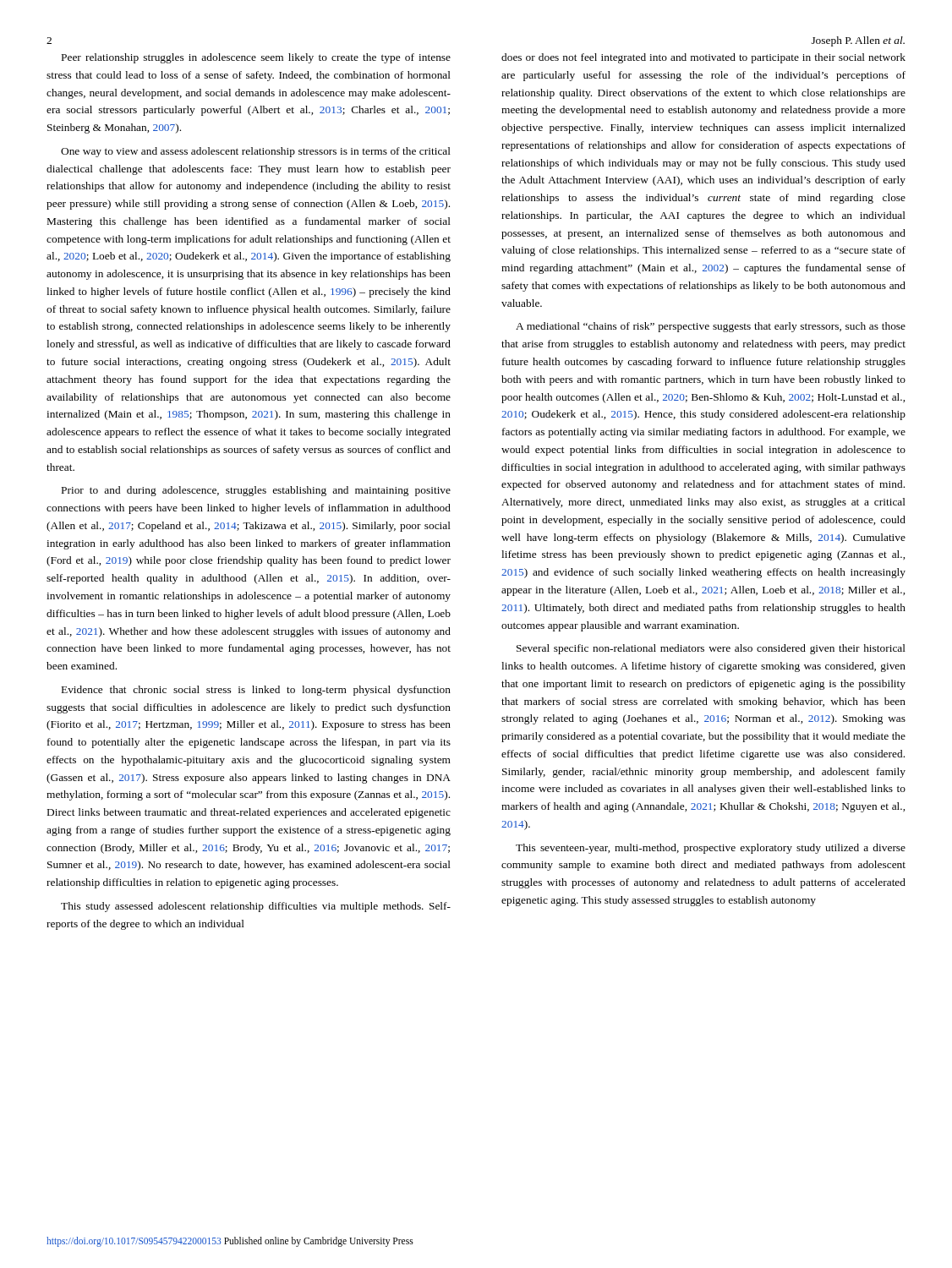Image resolution: width=952 pixels, height=1268 pixels.
Task: Locate the text block starting "Several specific non-relational mediators were also considered given"
Action: (703, 737)
